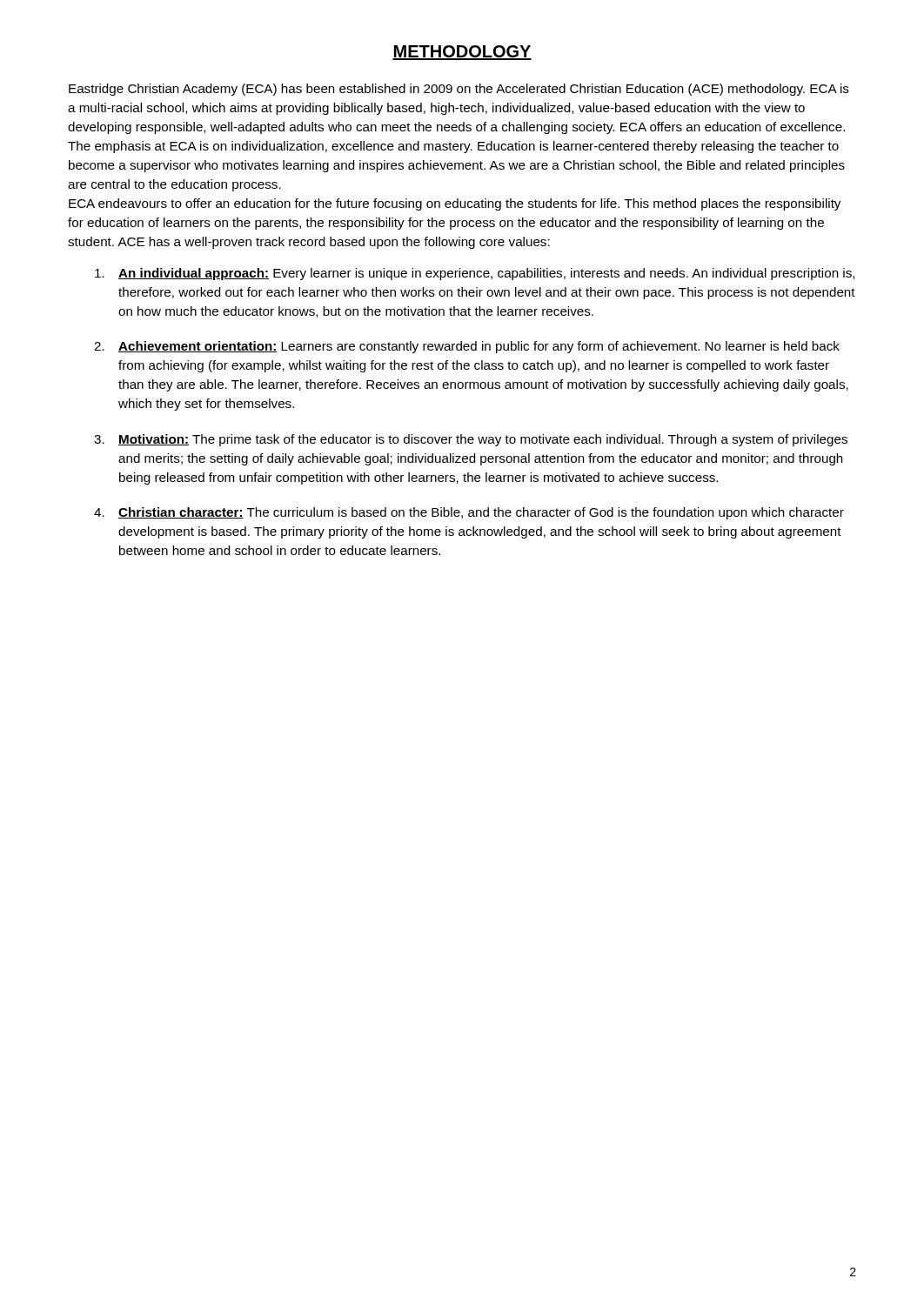924x1305 pixels.
Task: Where is the passage that starts "2. Achievement orientation: Learners are"?
Action: click(x=475, y=375)
